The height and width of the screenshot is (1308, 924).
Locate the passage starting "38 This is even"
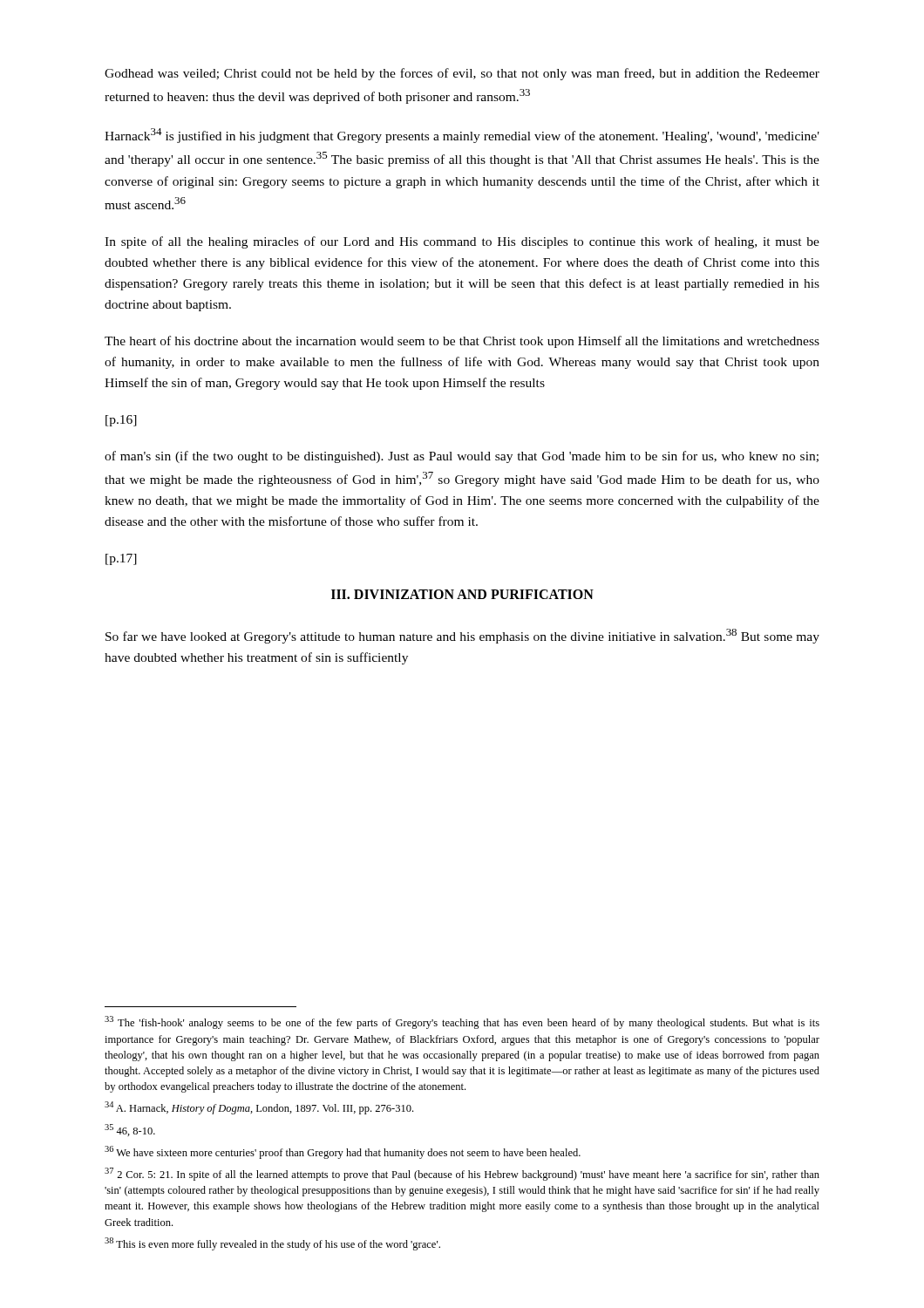coord(273,1243)
